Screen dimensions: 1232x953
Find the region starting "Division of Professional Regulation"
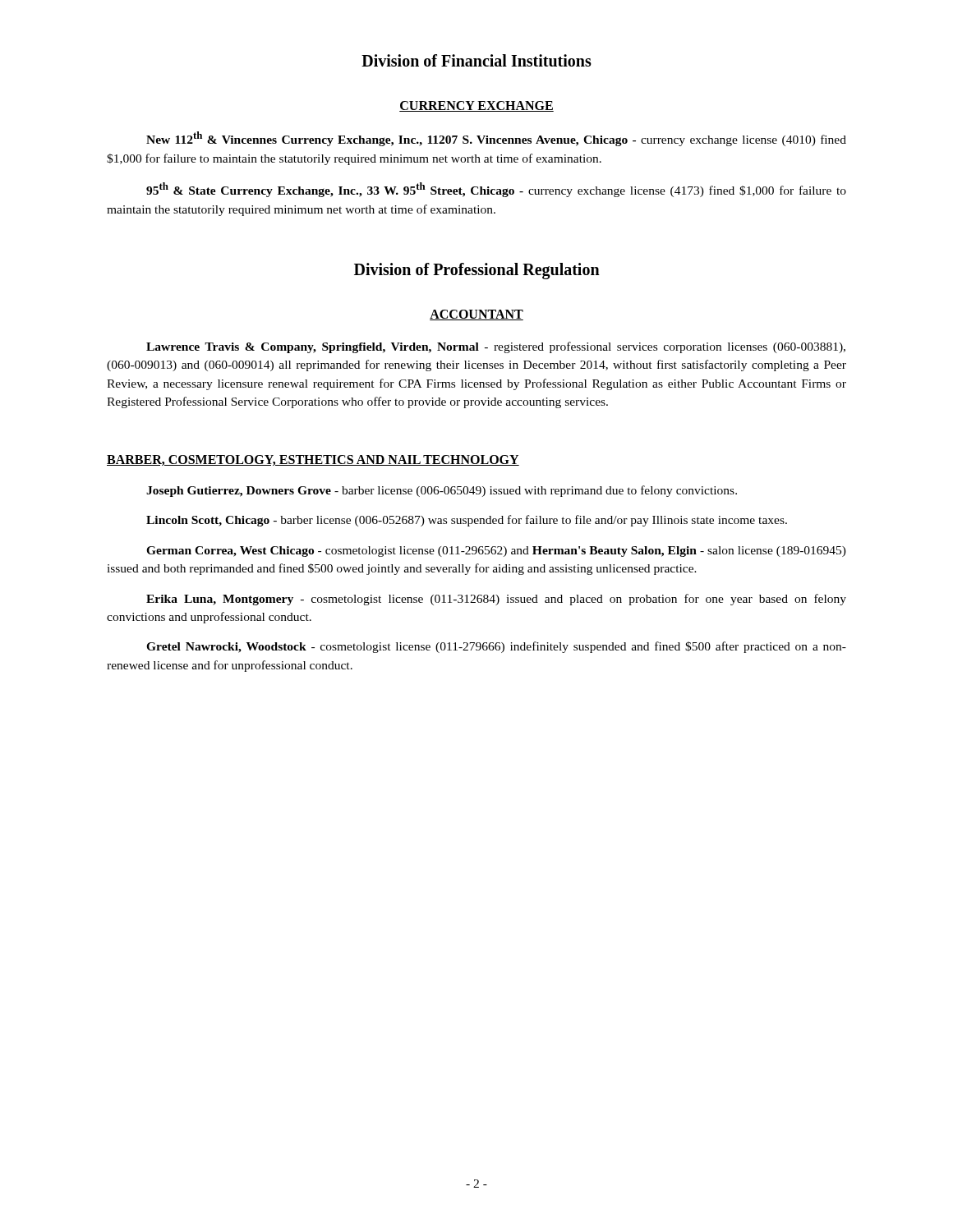476,270
